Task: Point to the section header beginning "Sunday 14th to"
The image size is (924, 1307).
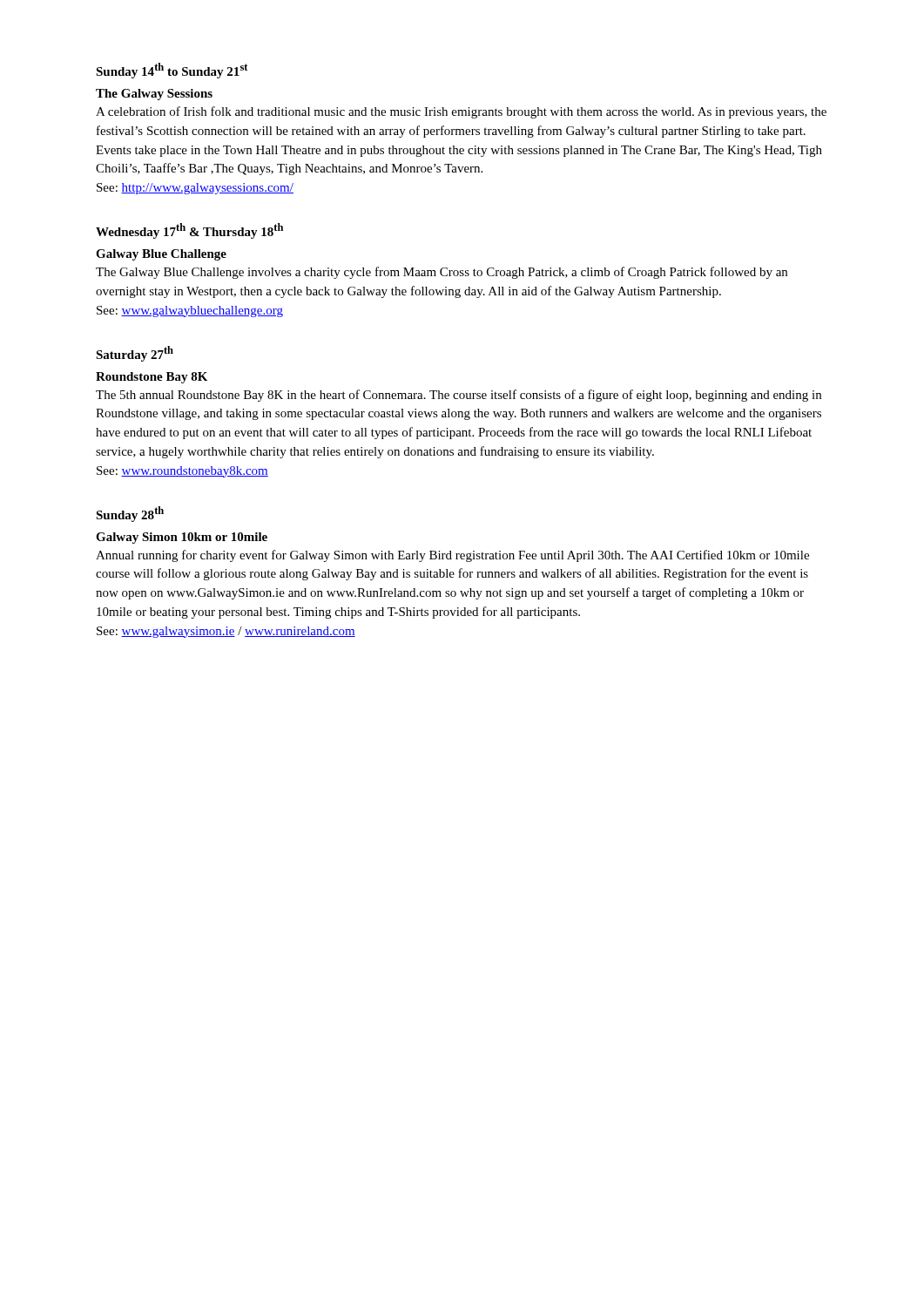Action: (x=172, y=70)
